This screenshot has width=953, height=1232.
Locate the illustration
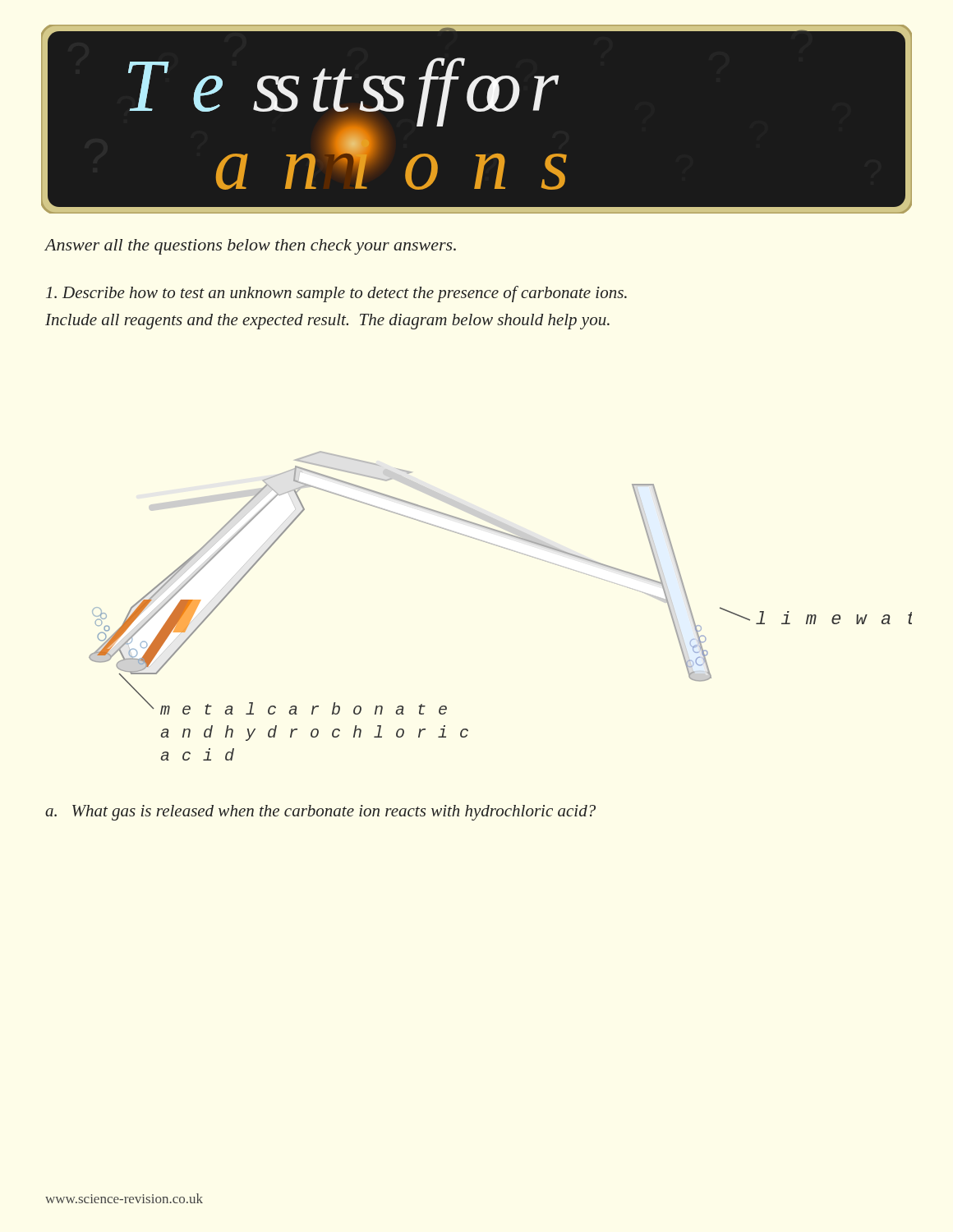click(x=476, y=119)
